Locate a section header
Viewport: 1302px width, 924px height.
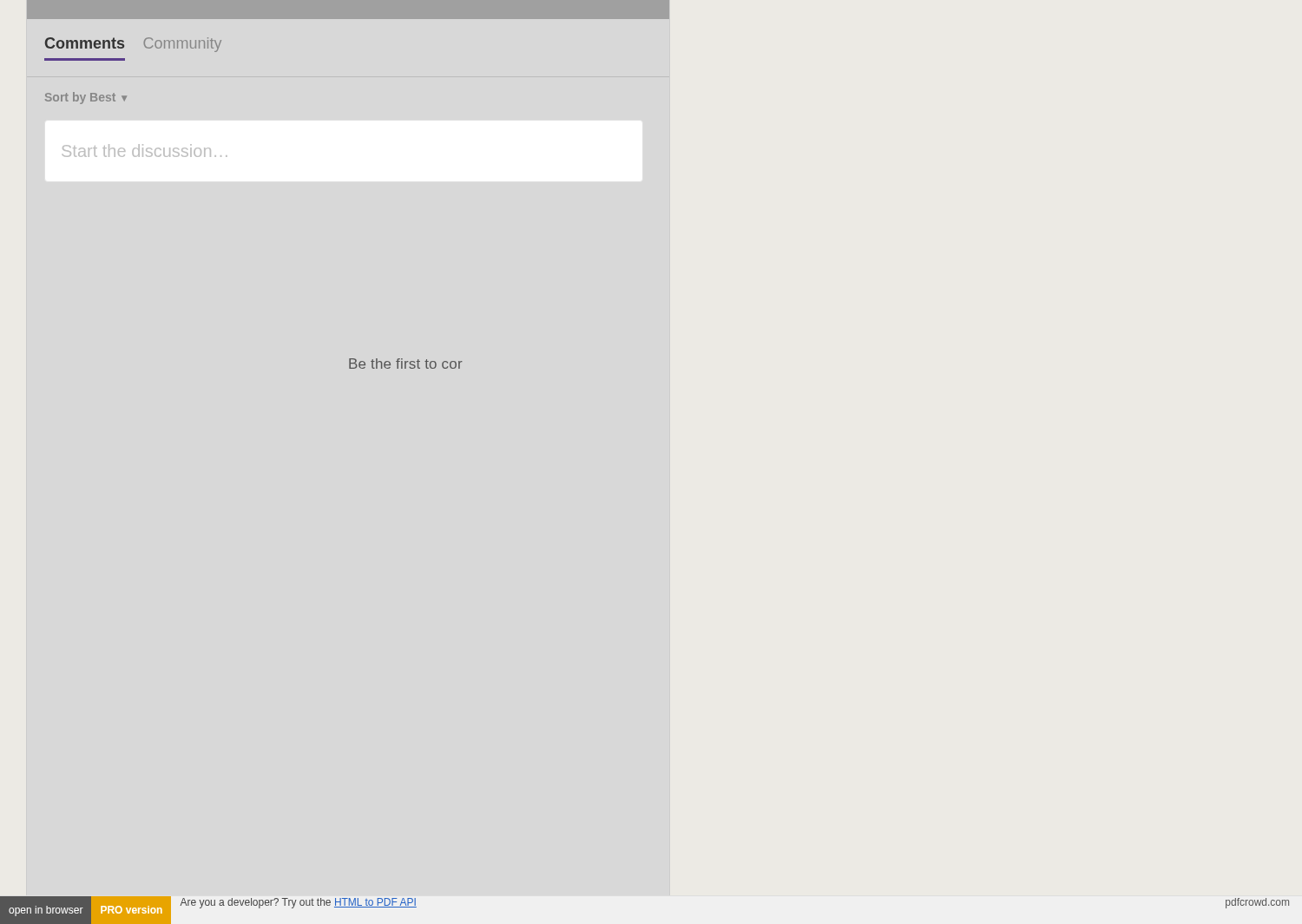[133, 48]
